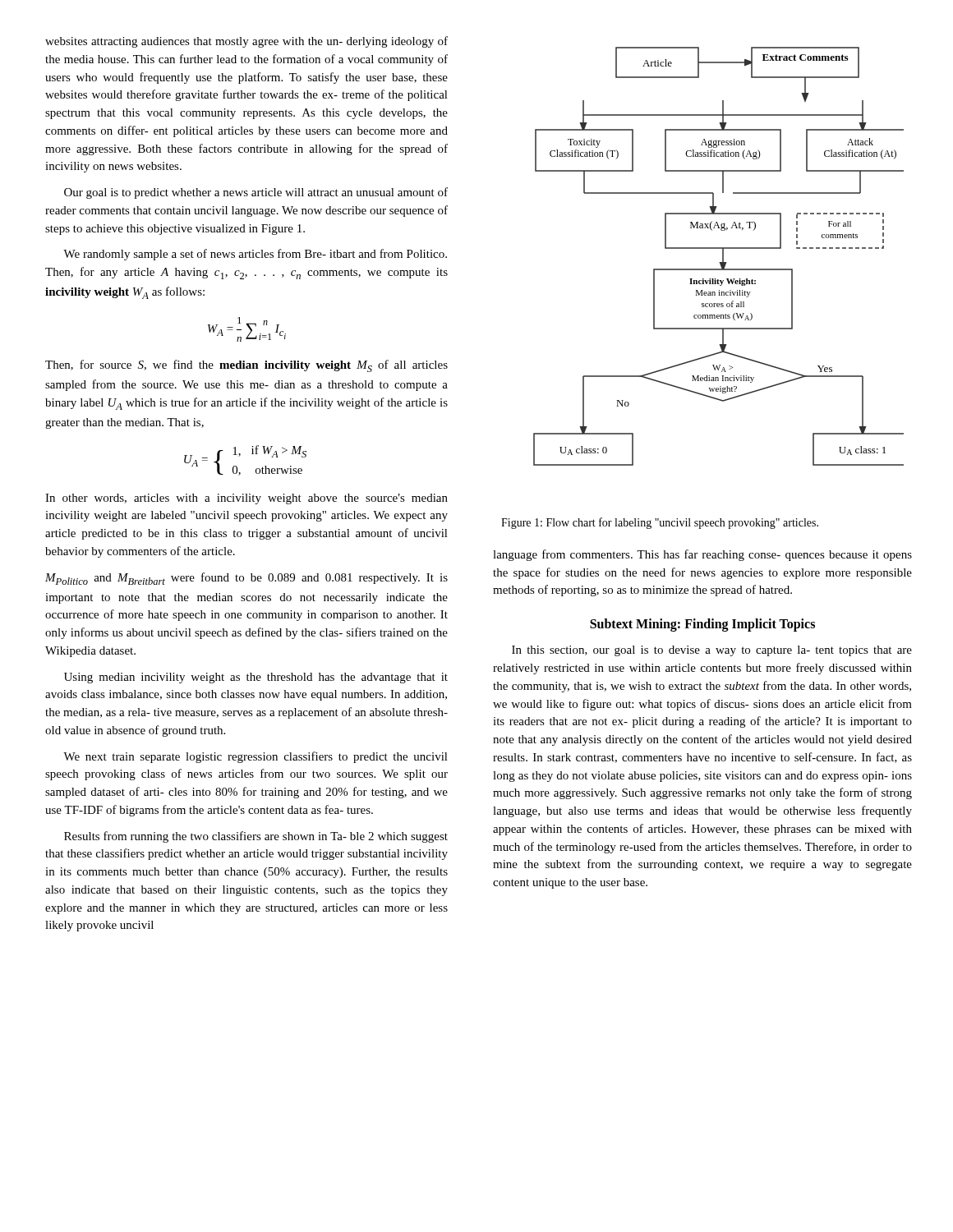The height and width of the screenshot is (1232, 953).
Task: Find the text block starting "Results from running the two classifiers are shown"
Action: [x=246, y=881]
